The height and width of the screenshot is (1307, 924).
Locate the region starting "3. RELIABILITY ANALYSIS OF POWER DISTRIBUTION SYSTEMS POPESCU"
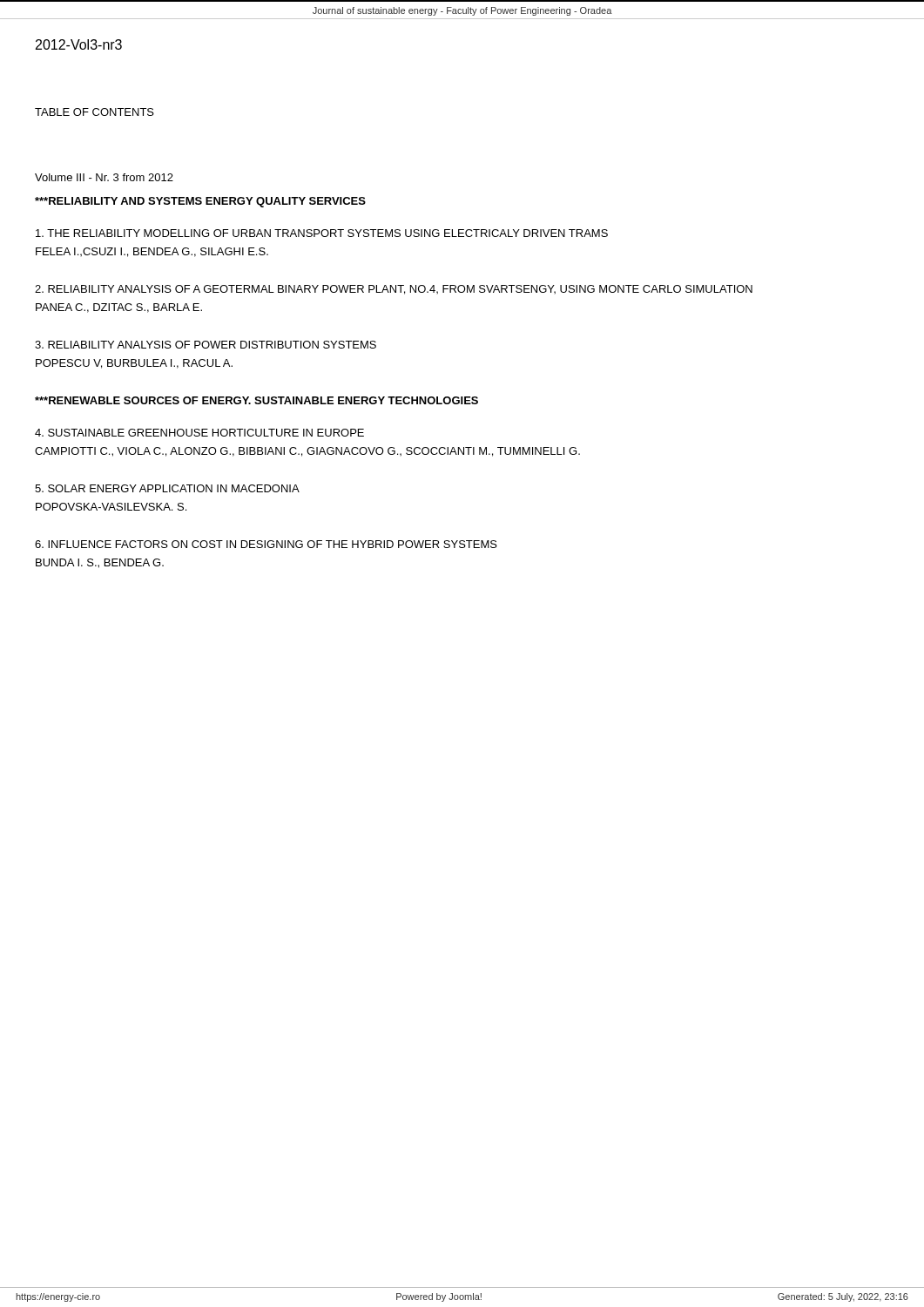(206, 345)
